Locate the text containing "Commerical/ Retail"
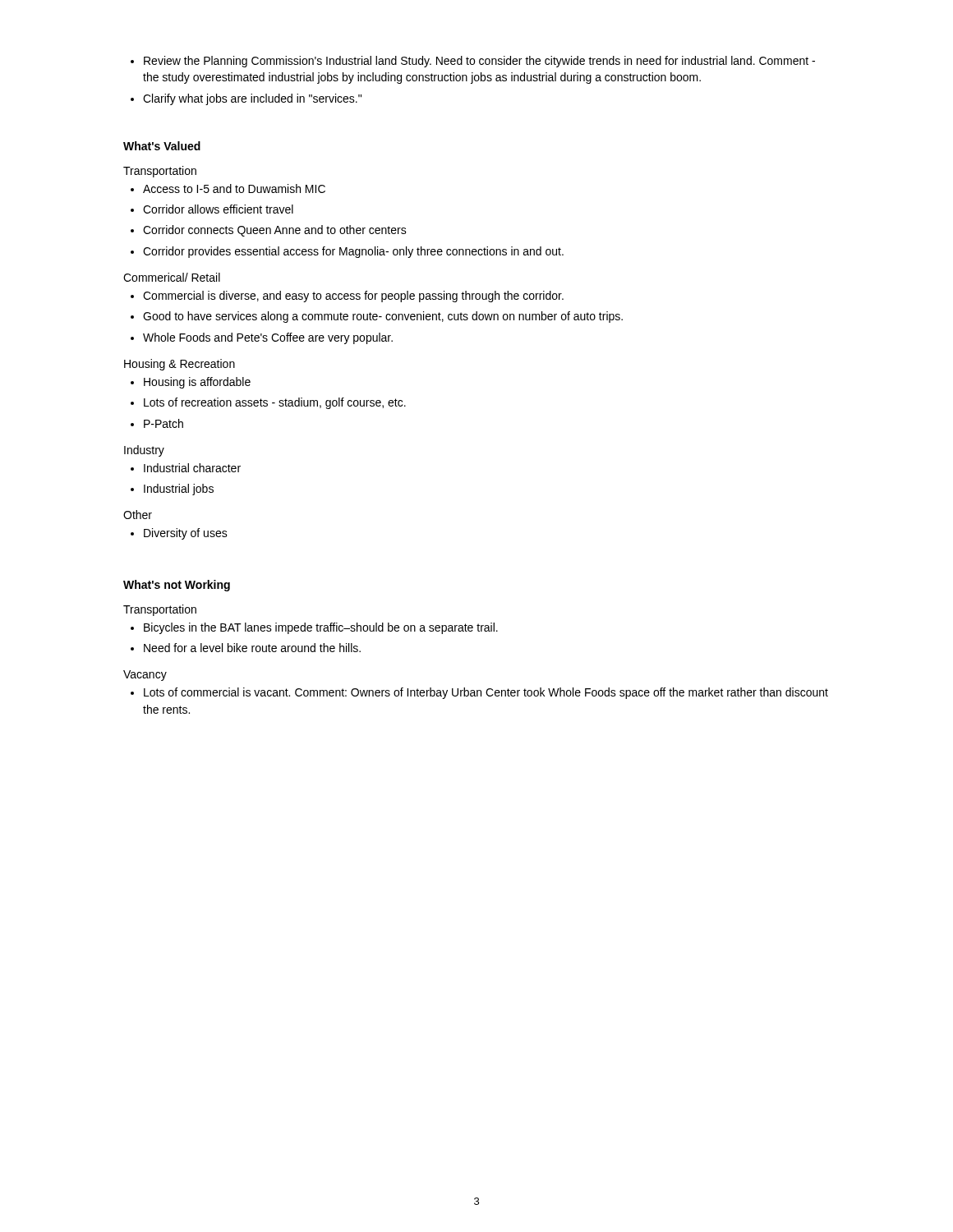 [x=172, y=278]
